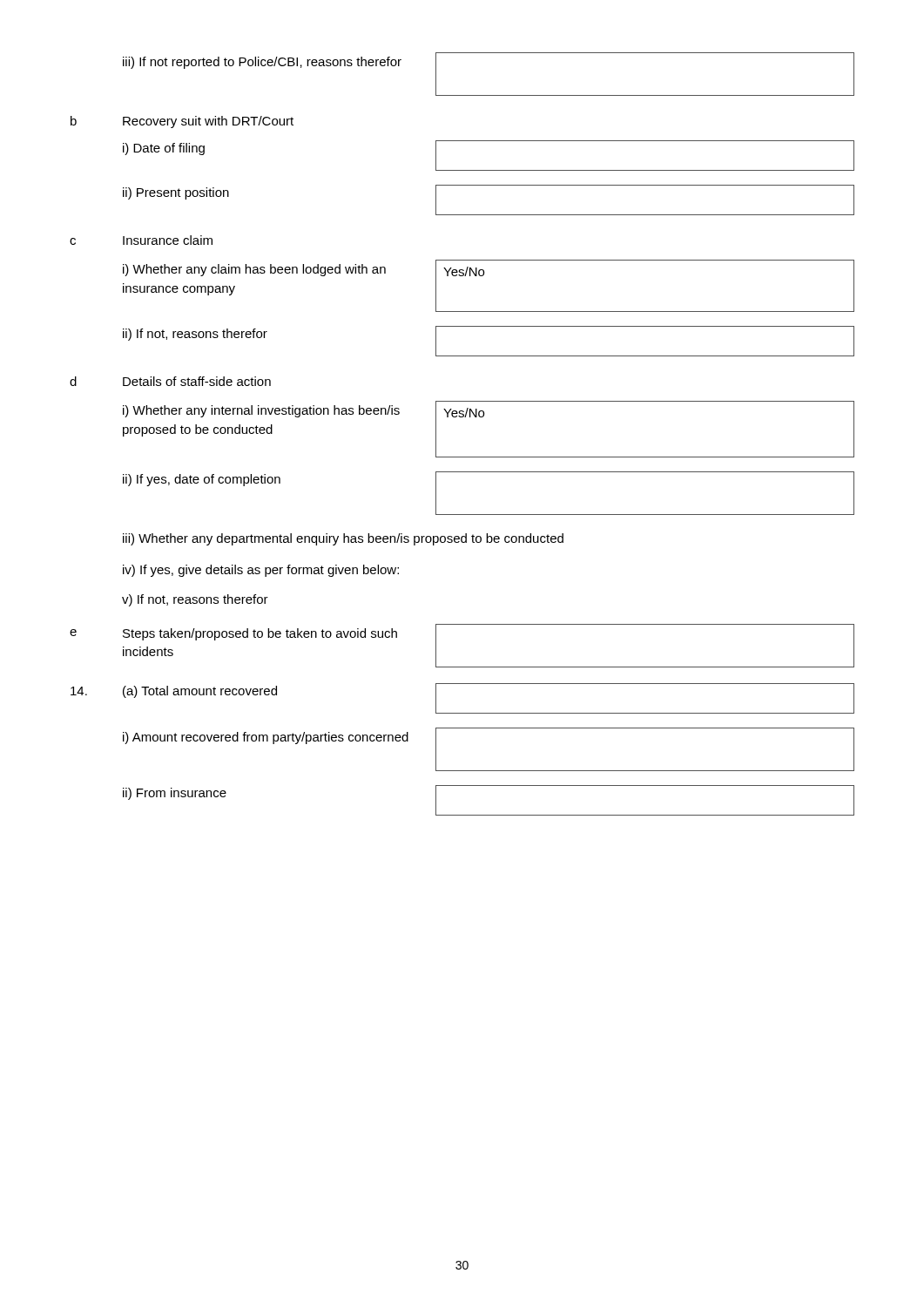Click on the list item containing "d Details of staff-side action"
The width and height of the screenshot is (924, 1307).
click(170, 381)
